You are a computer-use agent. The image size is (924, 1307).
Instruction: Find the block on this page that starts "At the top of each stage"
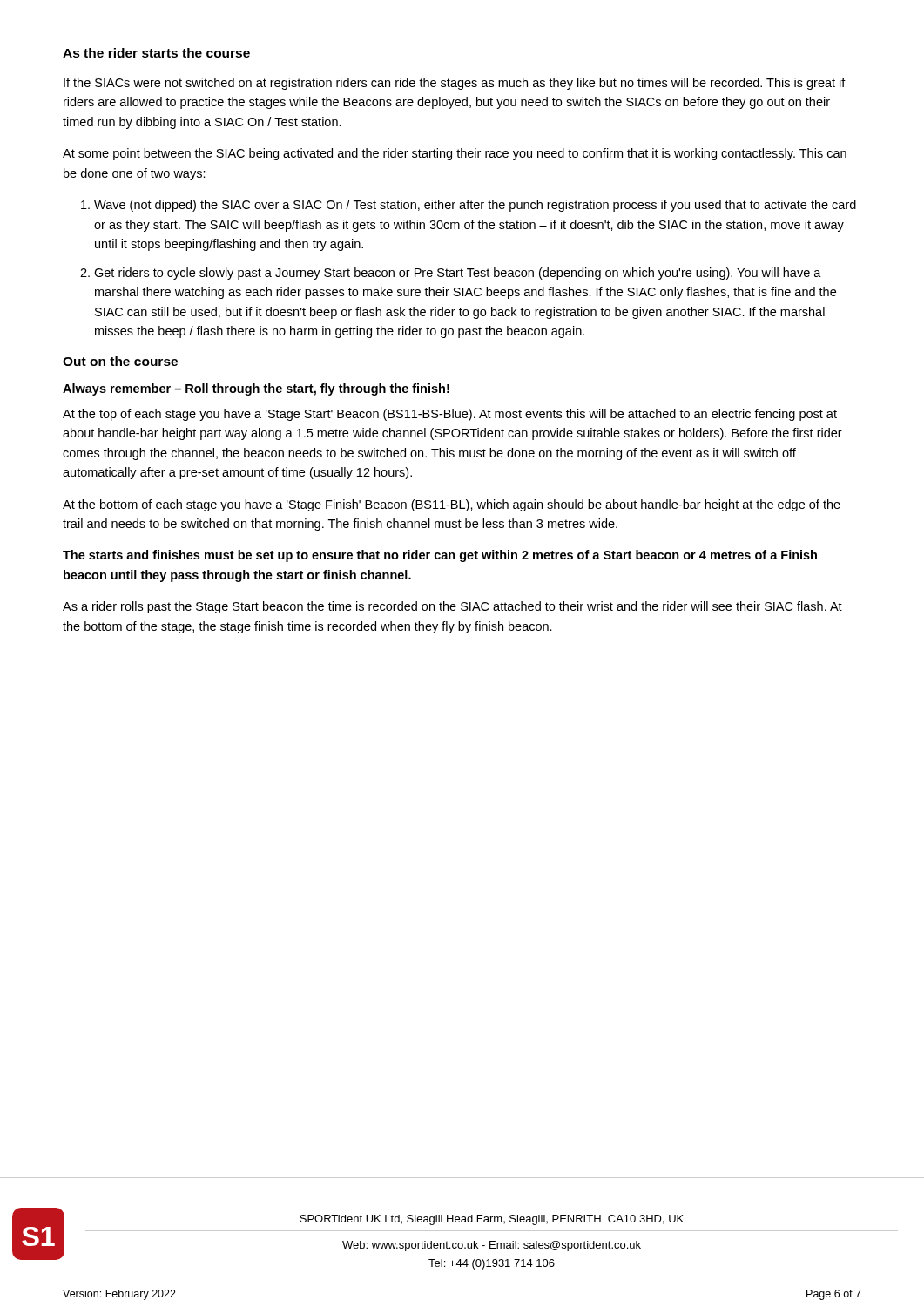(452, 443)
